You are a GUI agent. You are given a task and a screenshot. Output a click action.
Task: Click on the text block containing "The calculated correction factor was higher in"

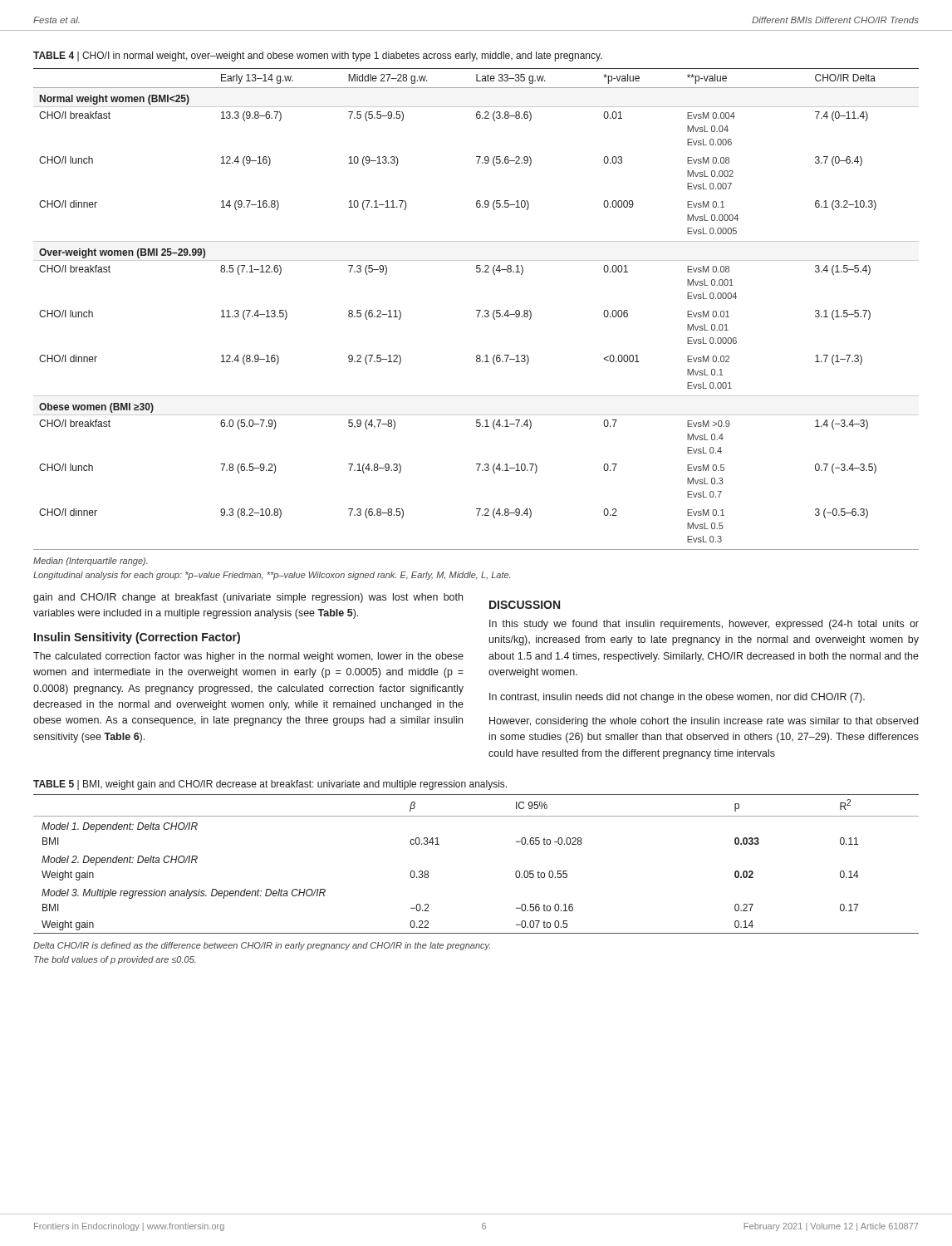pyautogui.click(x=248, y=696)
